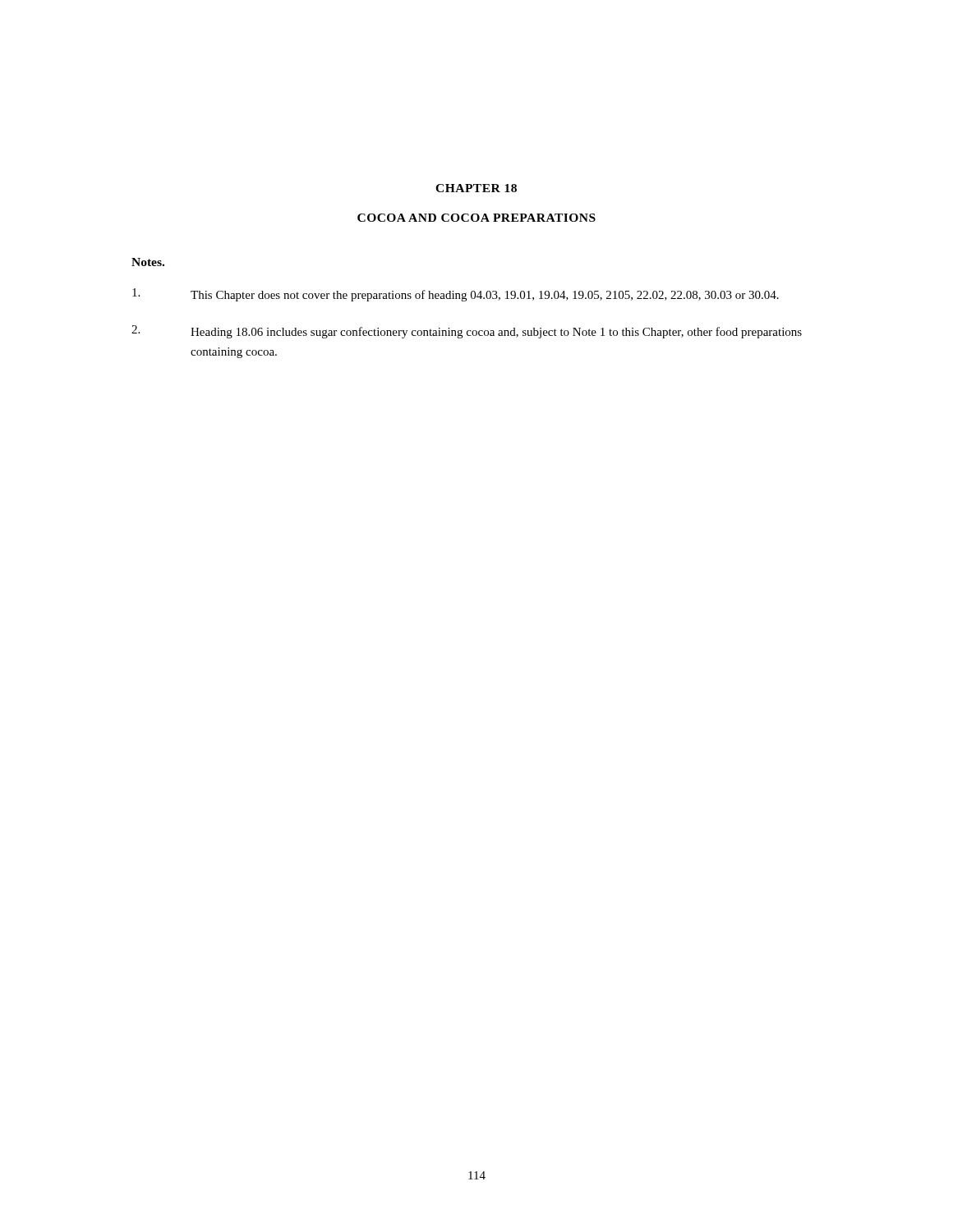Click on the list item with the text "This Chapter does"

pyautogui.click(x=476, y=304)
